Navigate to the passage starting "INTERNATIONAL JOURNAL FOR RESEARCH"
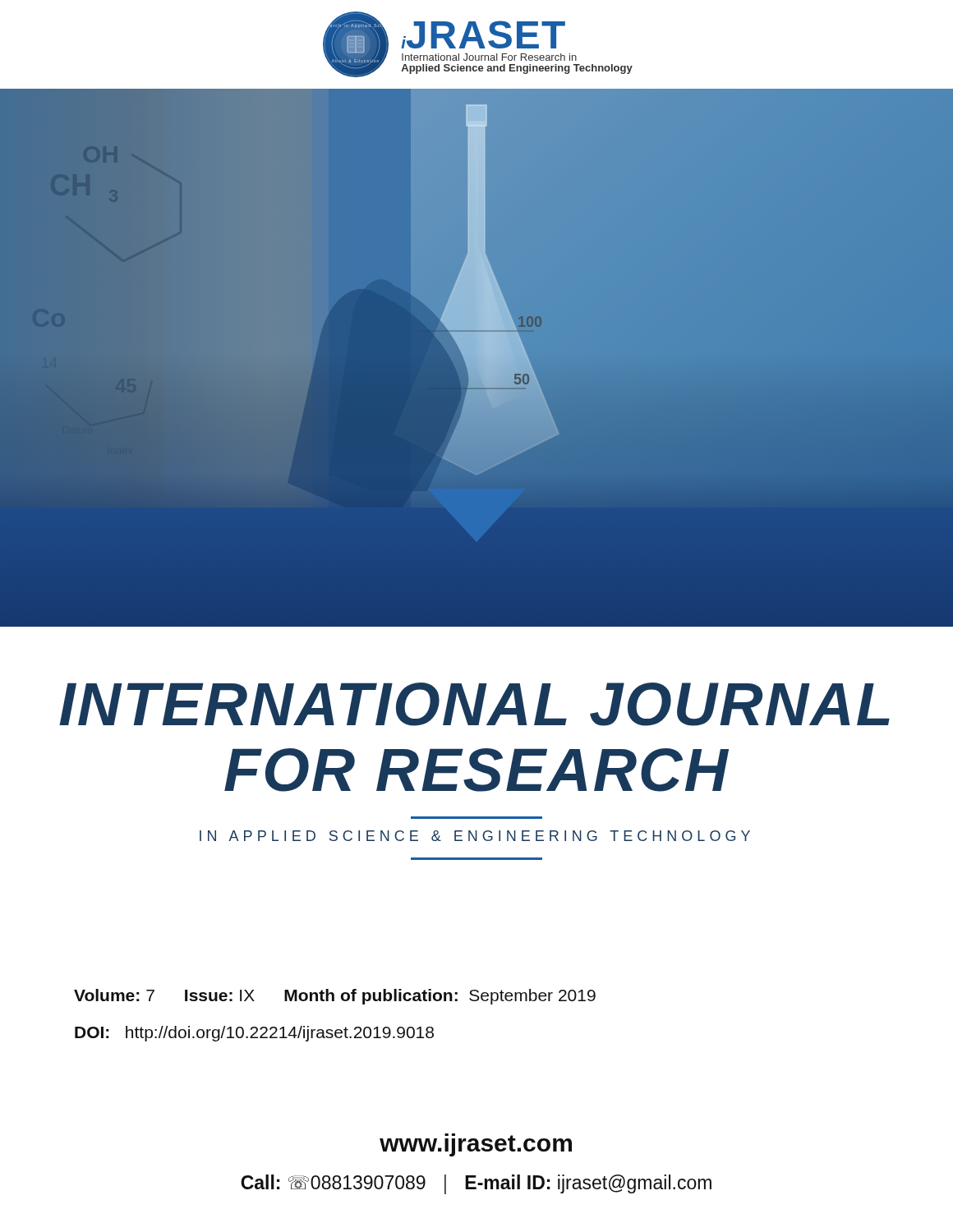953x1232 pixels. point(476,737)
